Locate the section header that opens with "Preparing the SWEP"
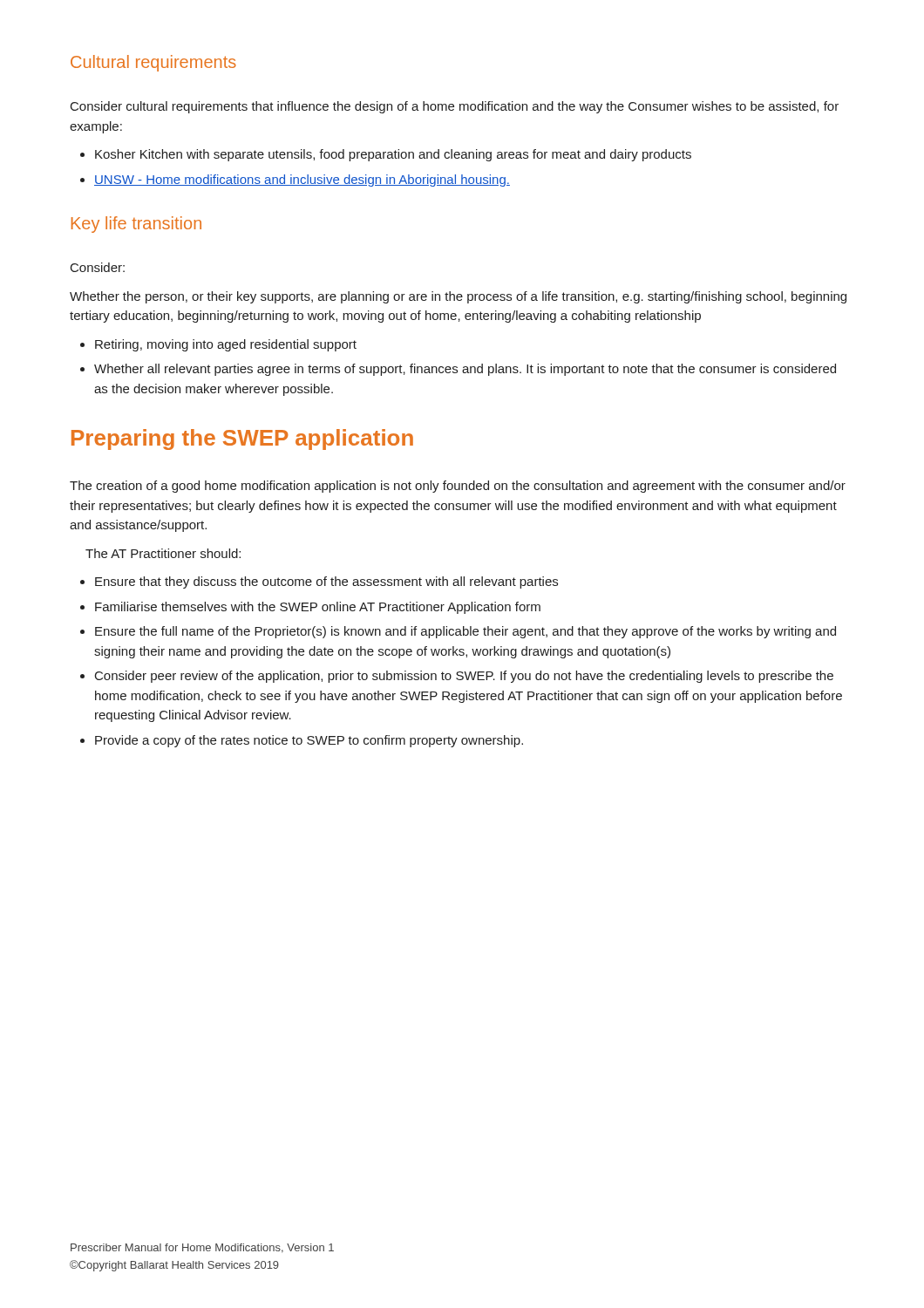The width and height of the screenshot is (924, 1308). 242,439
